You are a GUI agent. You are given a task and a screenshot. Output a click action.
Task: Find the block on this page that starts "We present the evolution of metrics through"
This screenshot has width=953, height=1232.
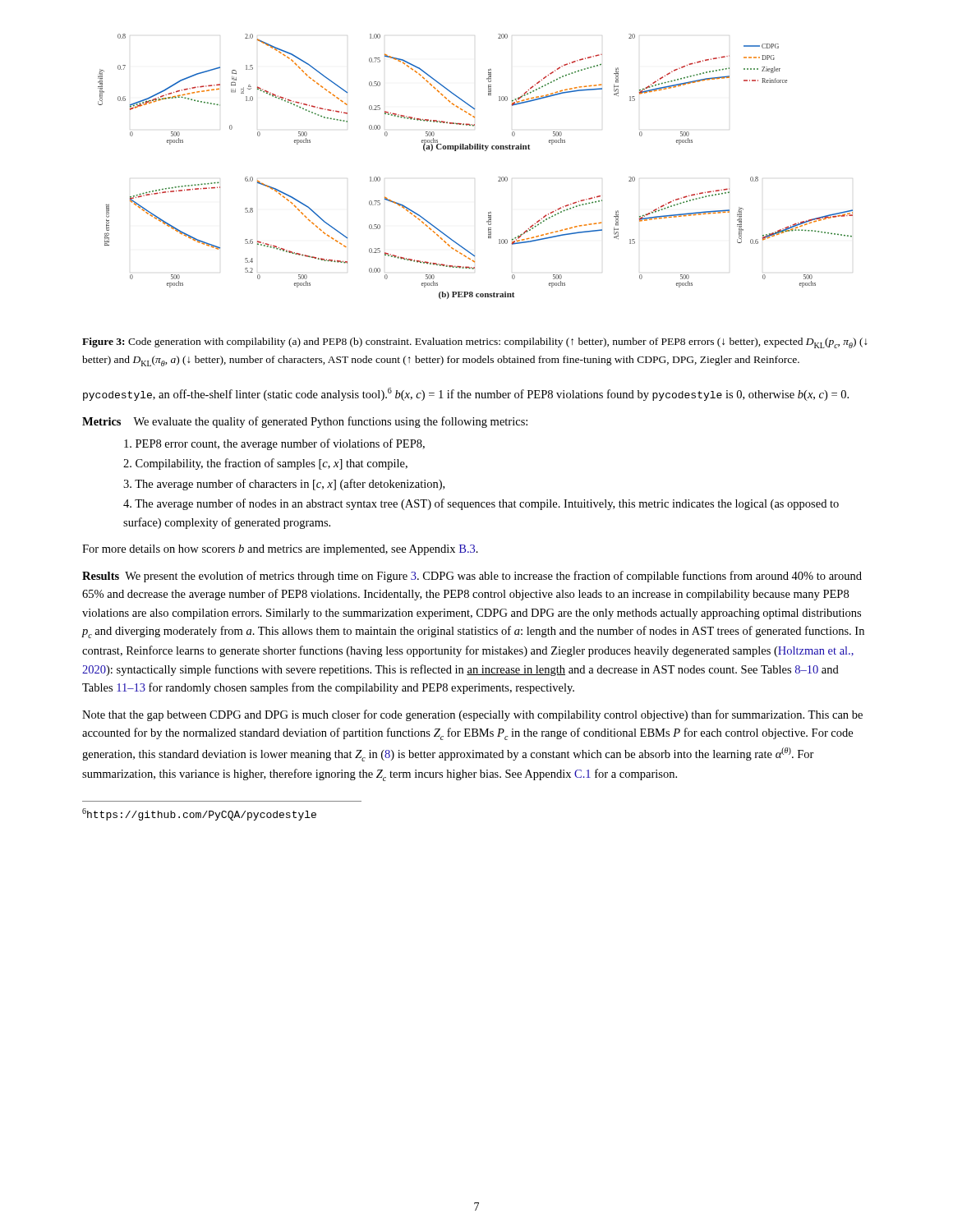point(473,632)
